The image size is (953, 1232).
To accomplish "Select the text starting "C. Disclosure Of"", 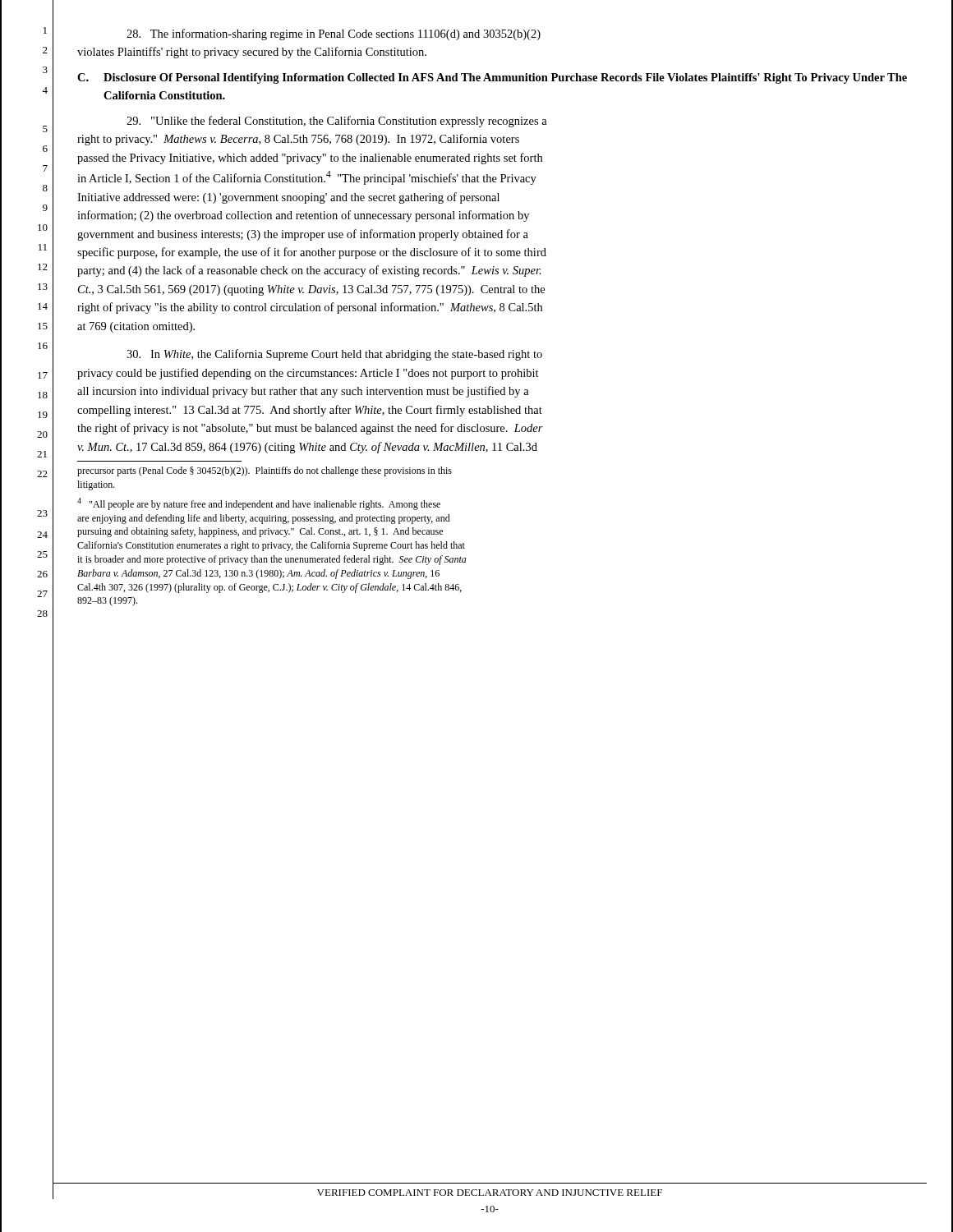I will coord(494,87).
